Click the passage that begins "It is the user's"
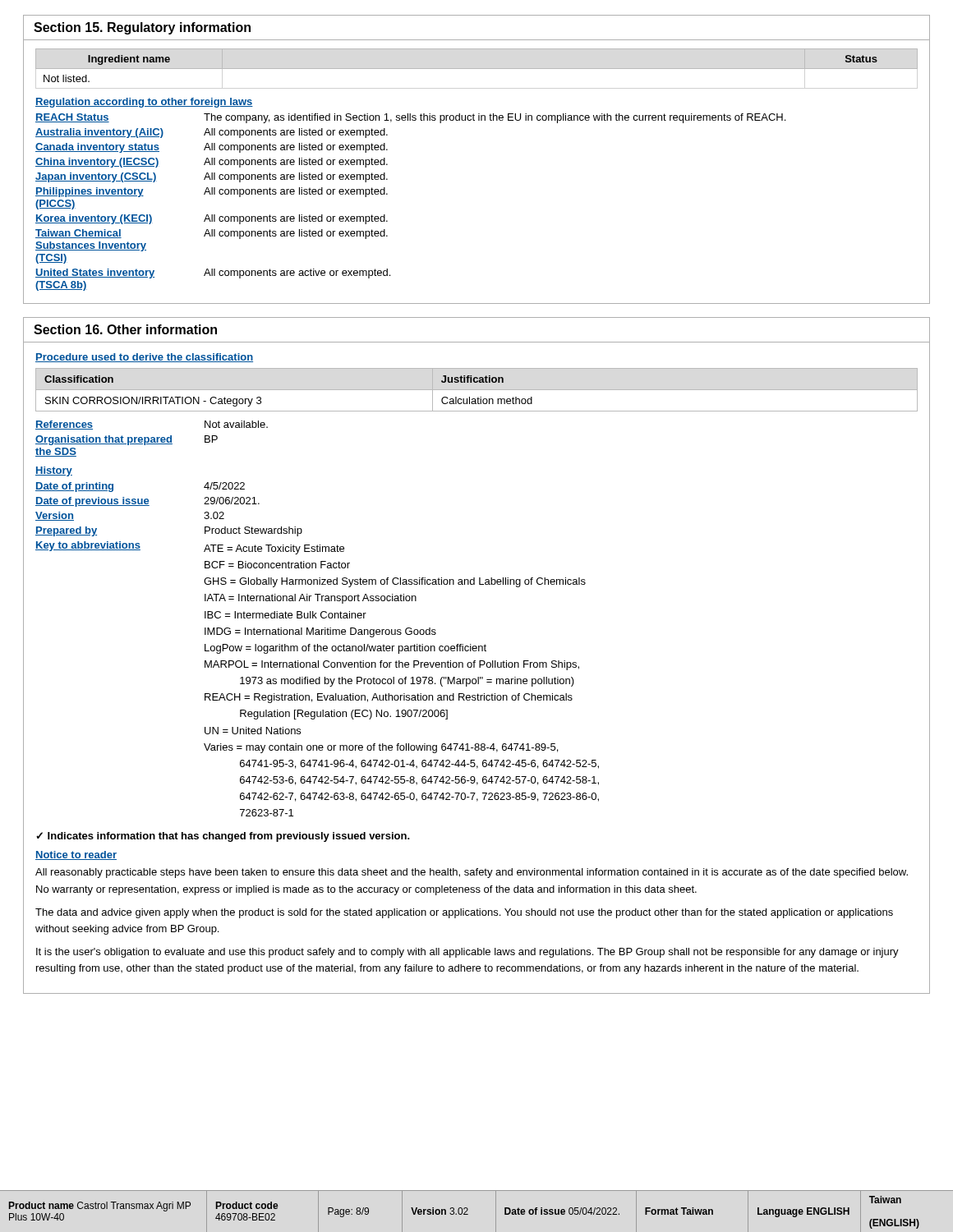The width and height of the screenshot is (953, 1232). click(467, 960)
